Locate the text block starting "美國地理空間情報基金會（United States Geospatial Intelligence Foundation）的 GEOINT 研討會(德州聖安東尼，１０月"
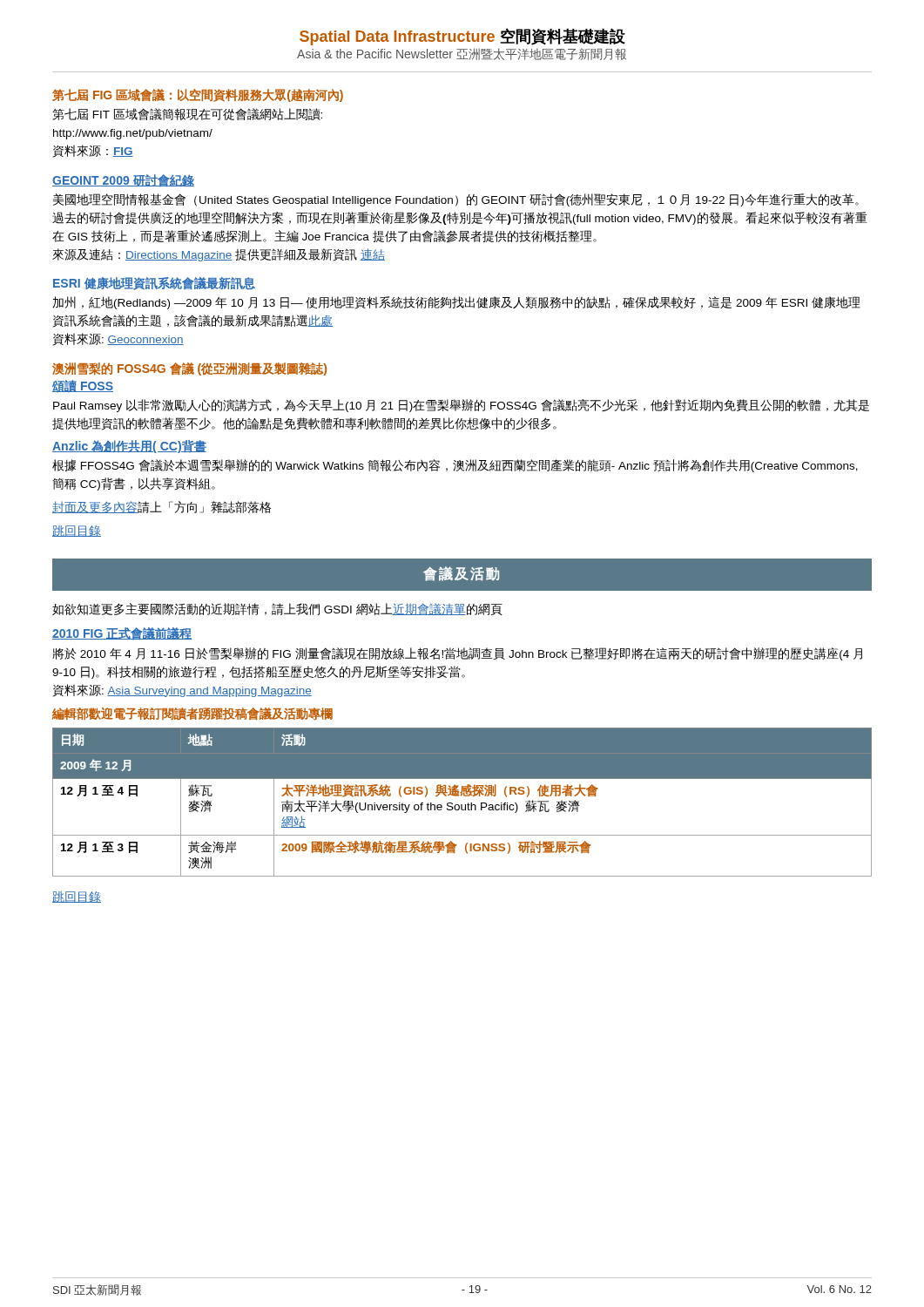This screenshot has width=924, height=1307. pos(460,227)
